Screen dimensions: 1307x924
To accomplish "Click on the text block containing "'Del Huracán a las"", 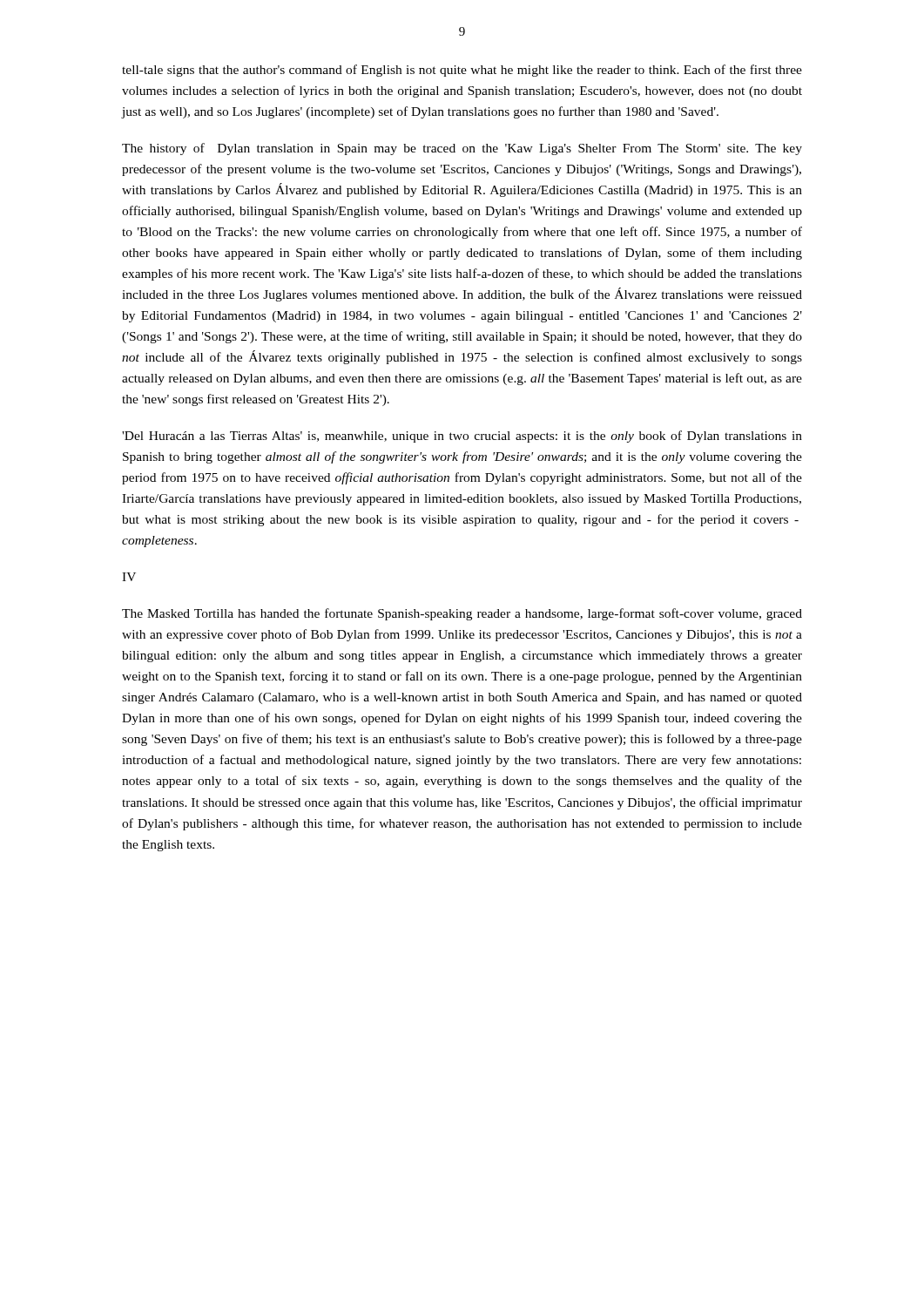I will (x=462, y=488).
